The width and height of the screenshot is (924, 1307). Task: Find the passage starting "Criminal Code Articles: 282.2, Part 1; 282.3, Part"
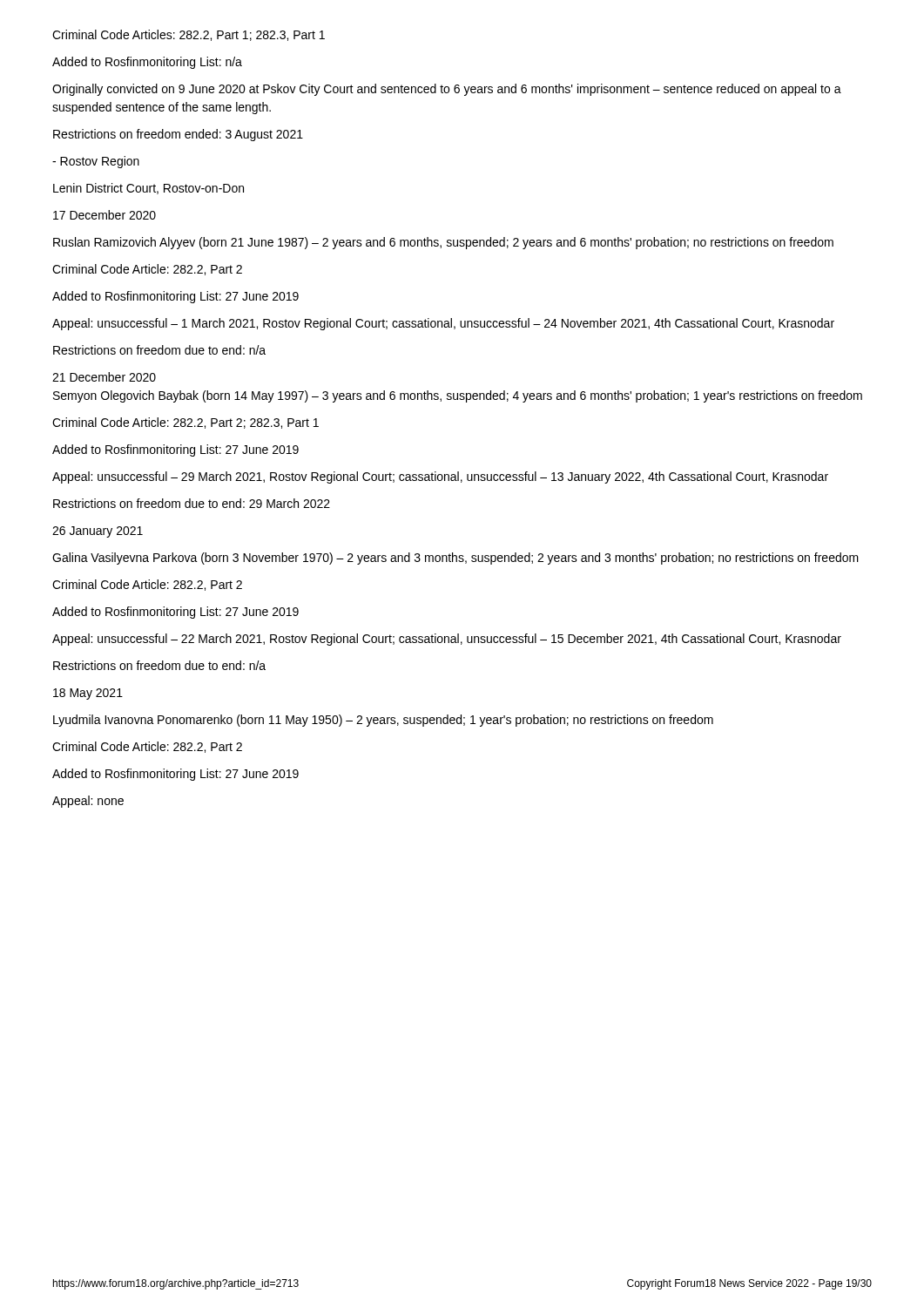189,35
